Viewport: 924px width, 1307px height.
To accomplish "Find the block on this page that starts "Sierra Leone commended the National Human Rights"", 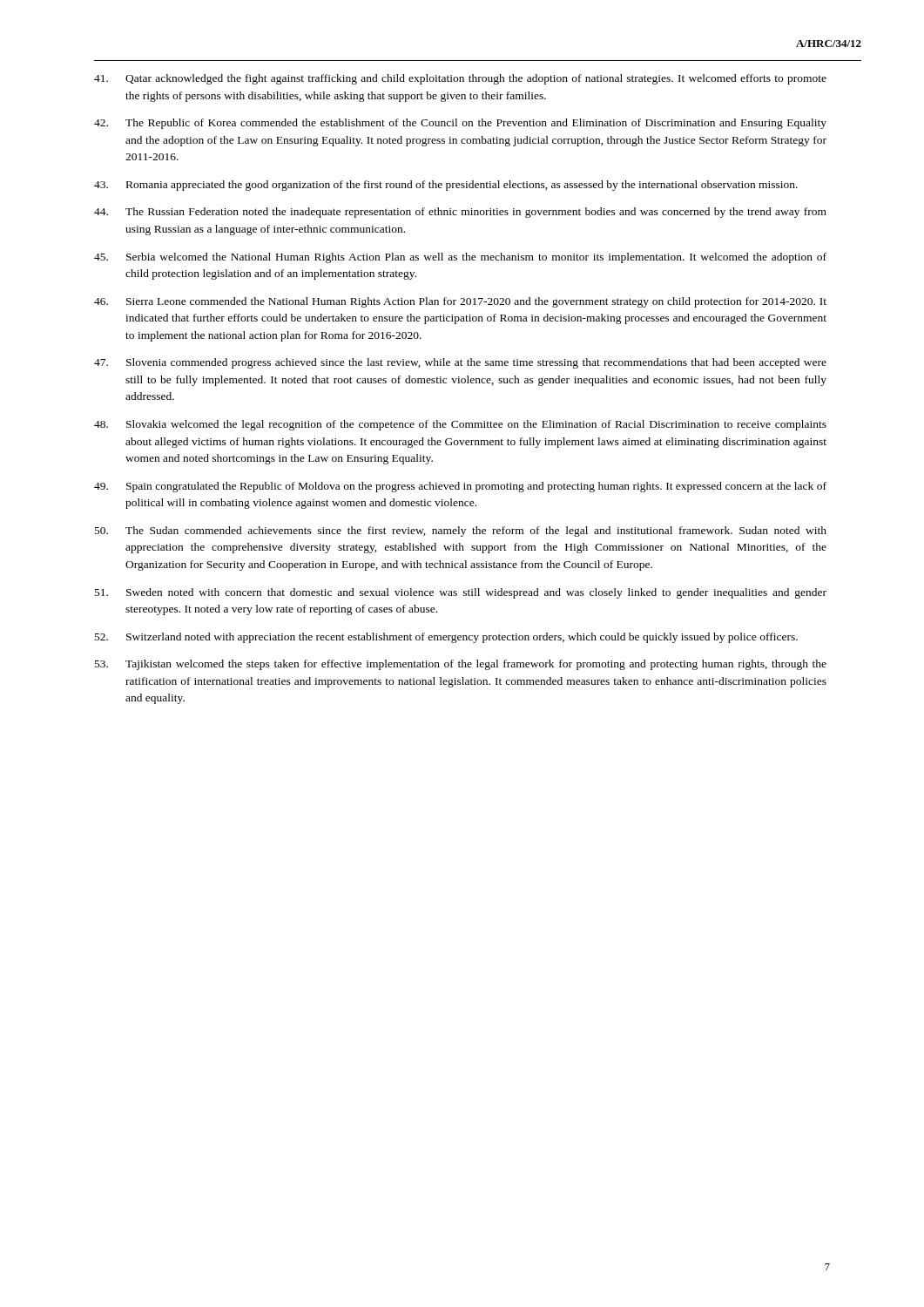I will (460, 318).
